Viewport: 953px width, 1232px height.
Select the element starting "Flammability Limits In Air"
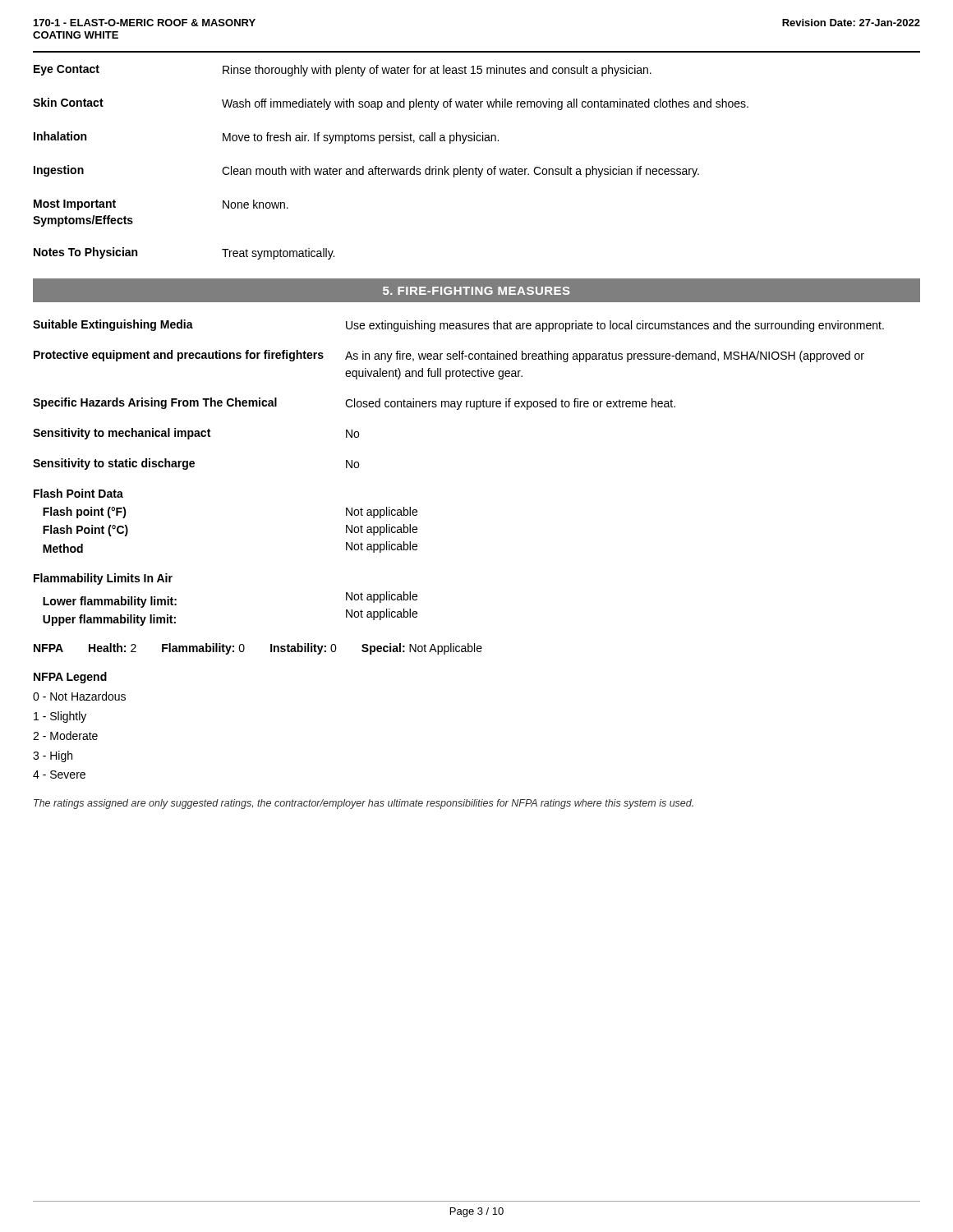(x=103, y=579)
